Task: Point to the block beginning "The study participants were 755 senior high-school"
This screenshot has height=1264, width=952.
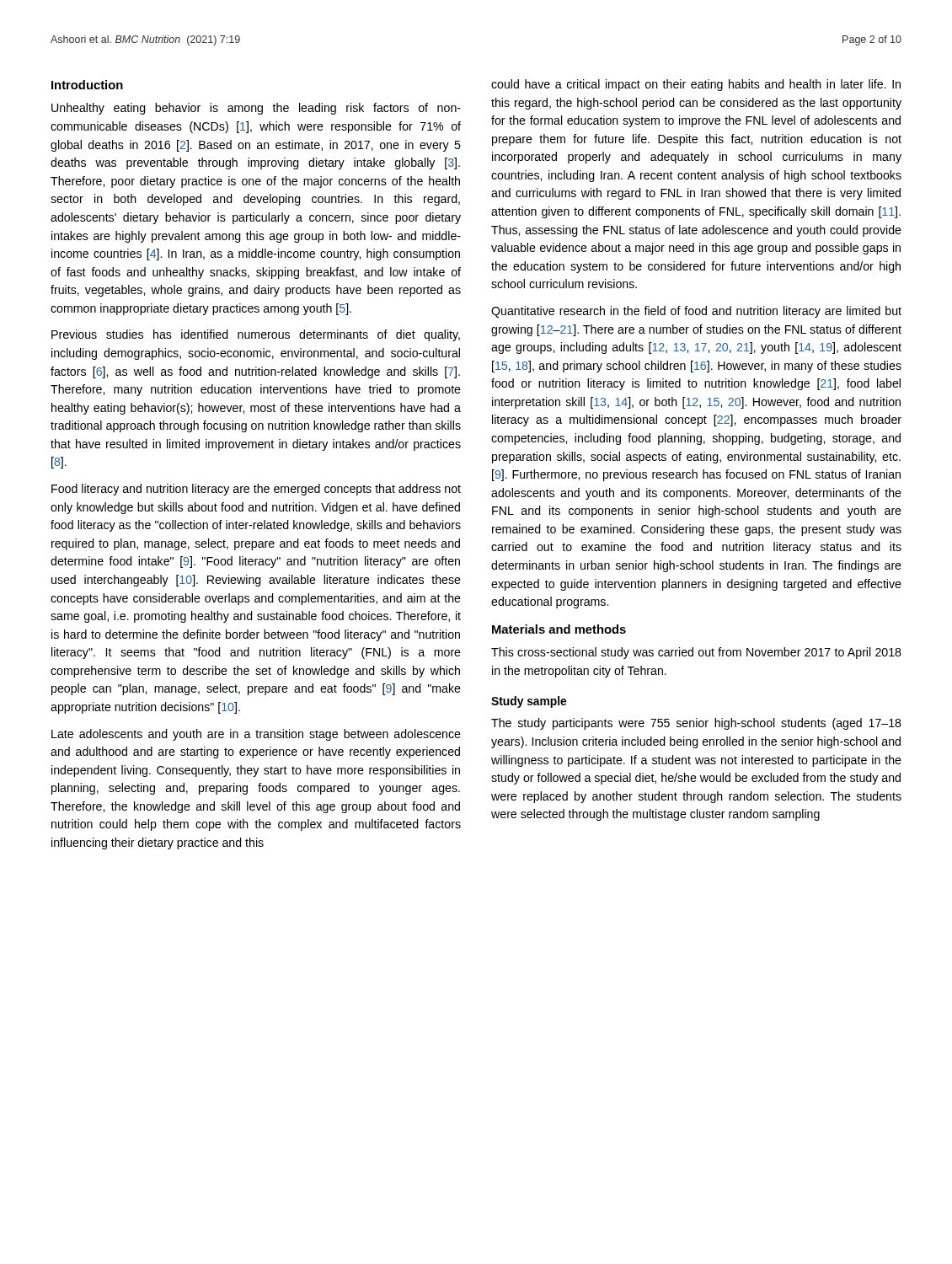Action: (696, 769)
